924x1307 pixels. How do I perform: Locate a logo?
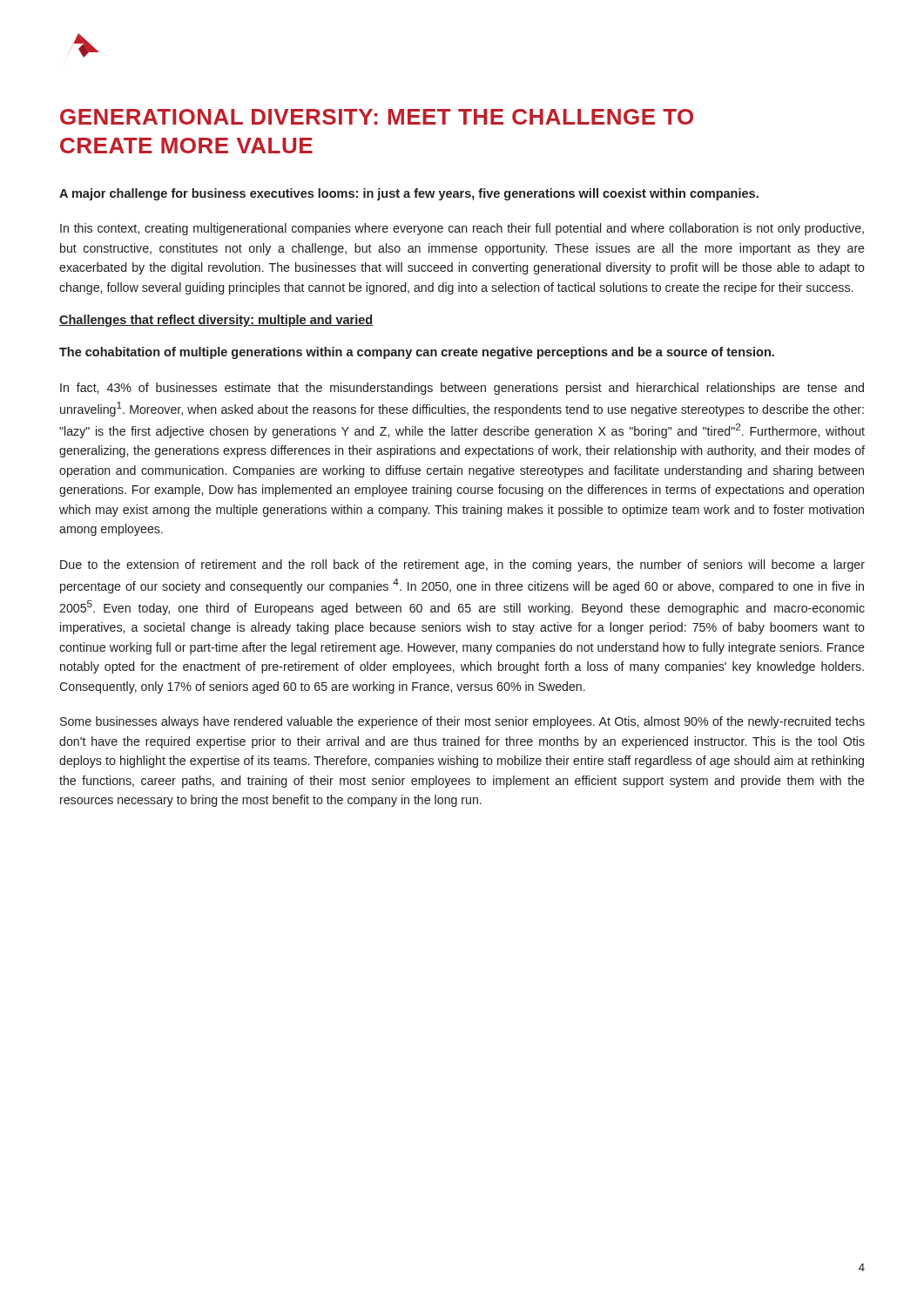click(82, 49)
